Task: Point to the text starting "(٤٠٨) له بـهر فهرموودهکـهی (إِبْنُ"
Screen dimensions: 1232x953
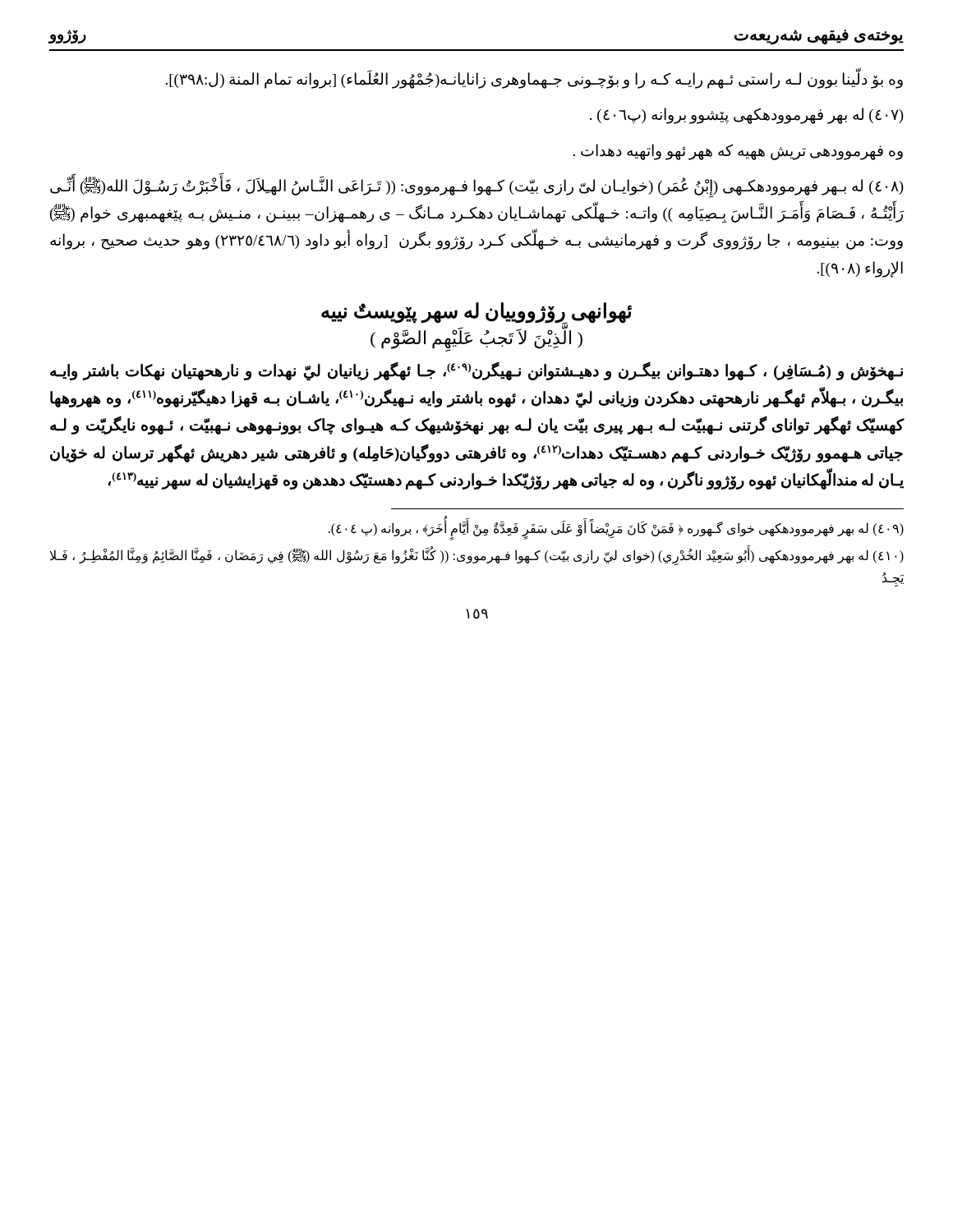Action: pyautogui.click(x=476, y=227)
